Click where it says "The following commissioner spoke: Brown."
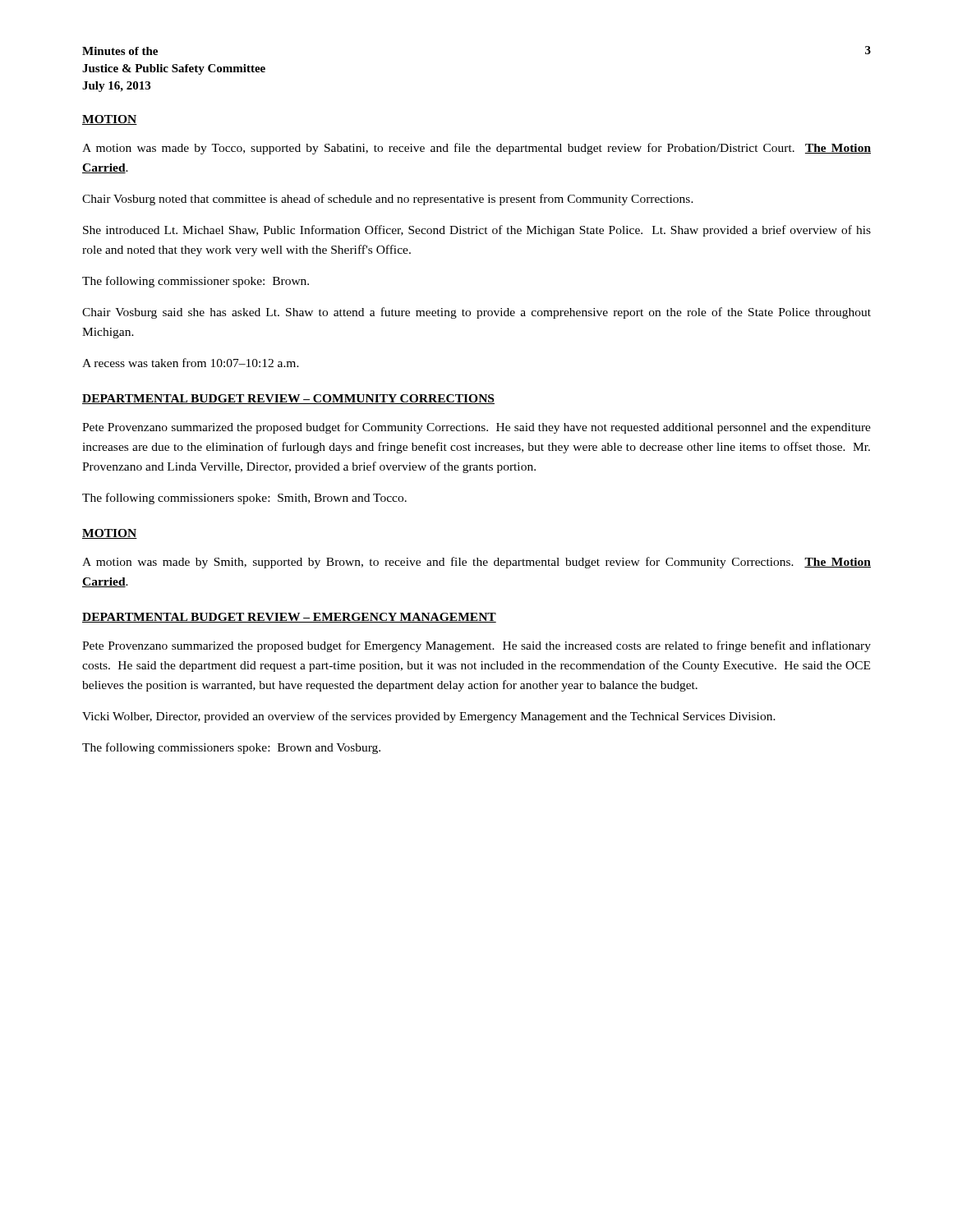This screenshot has height=1232, width=953. click(x=196, y=281)
